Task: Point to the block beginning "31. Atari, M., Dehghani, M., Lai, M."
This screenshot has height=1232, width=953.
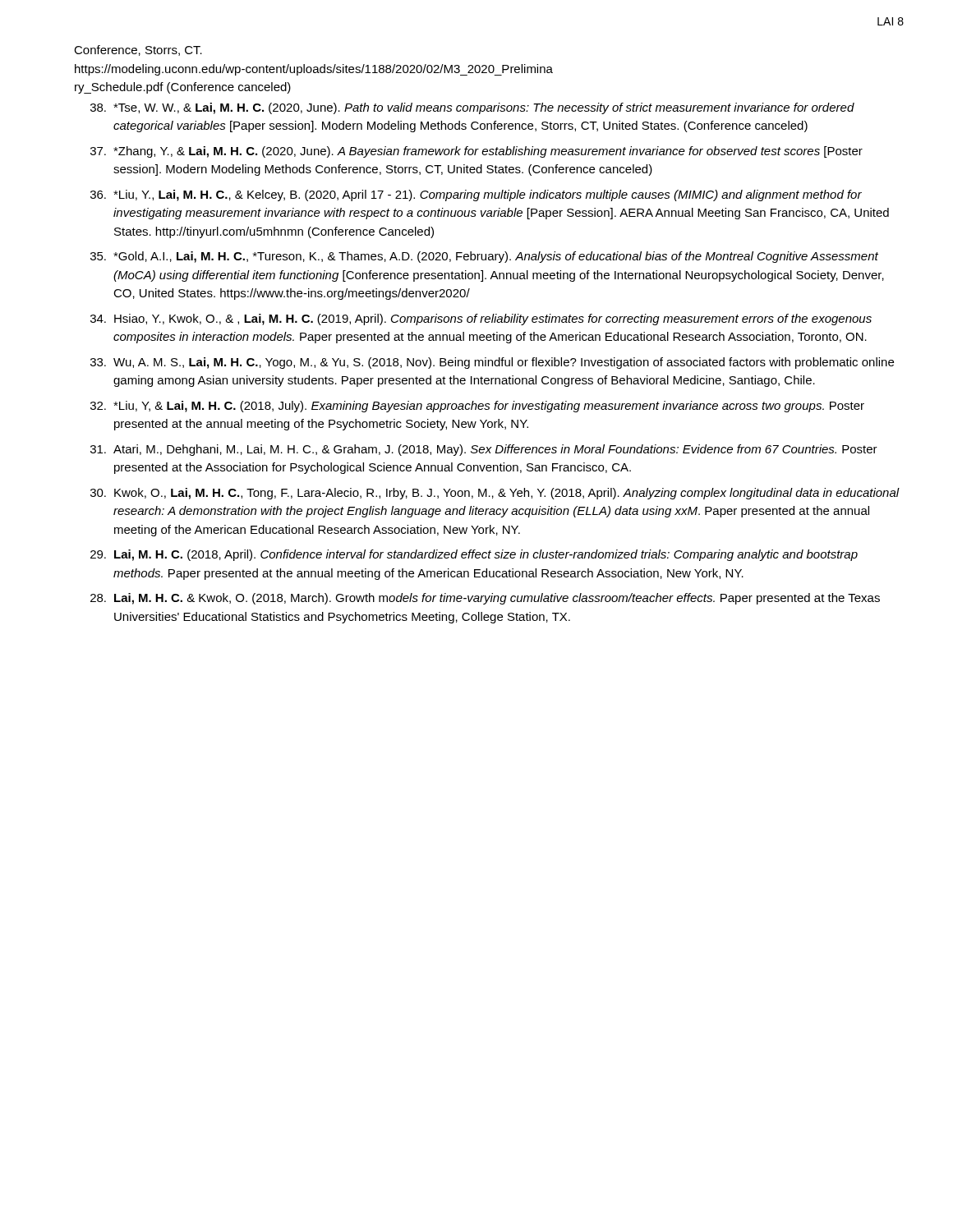Action: point(489,458)
